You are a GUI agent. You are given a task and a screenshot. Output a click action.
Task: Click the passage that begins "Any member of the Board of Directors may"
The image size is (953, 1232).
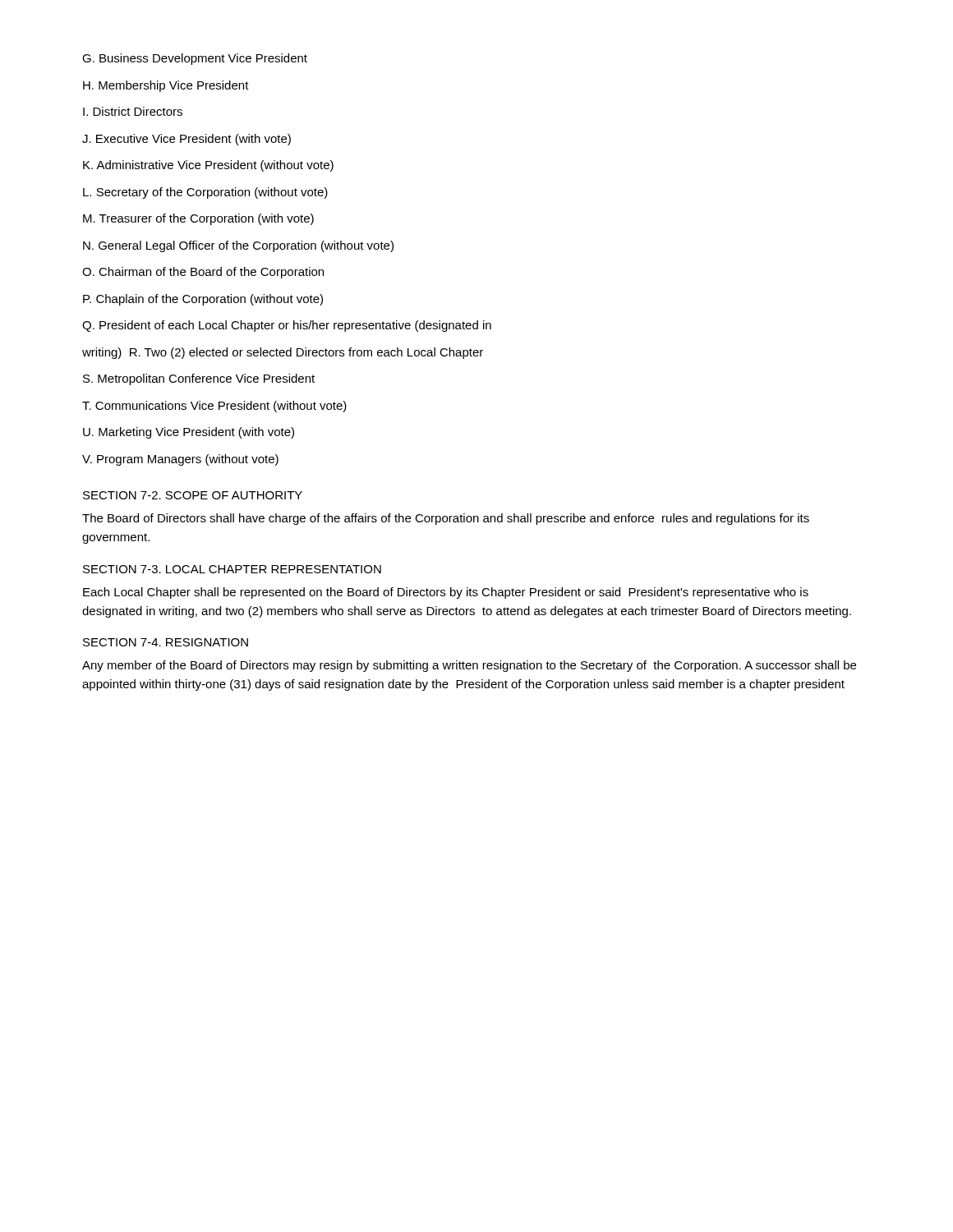click(469, 674)
